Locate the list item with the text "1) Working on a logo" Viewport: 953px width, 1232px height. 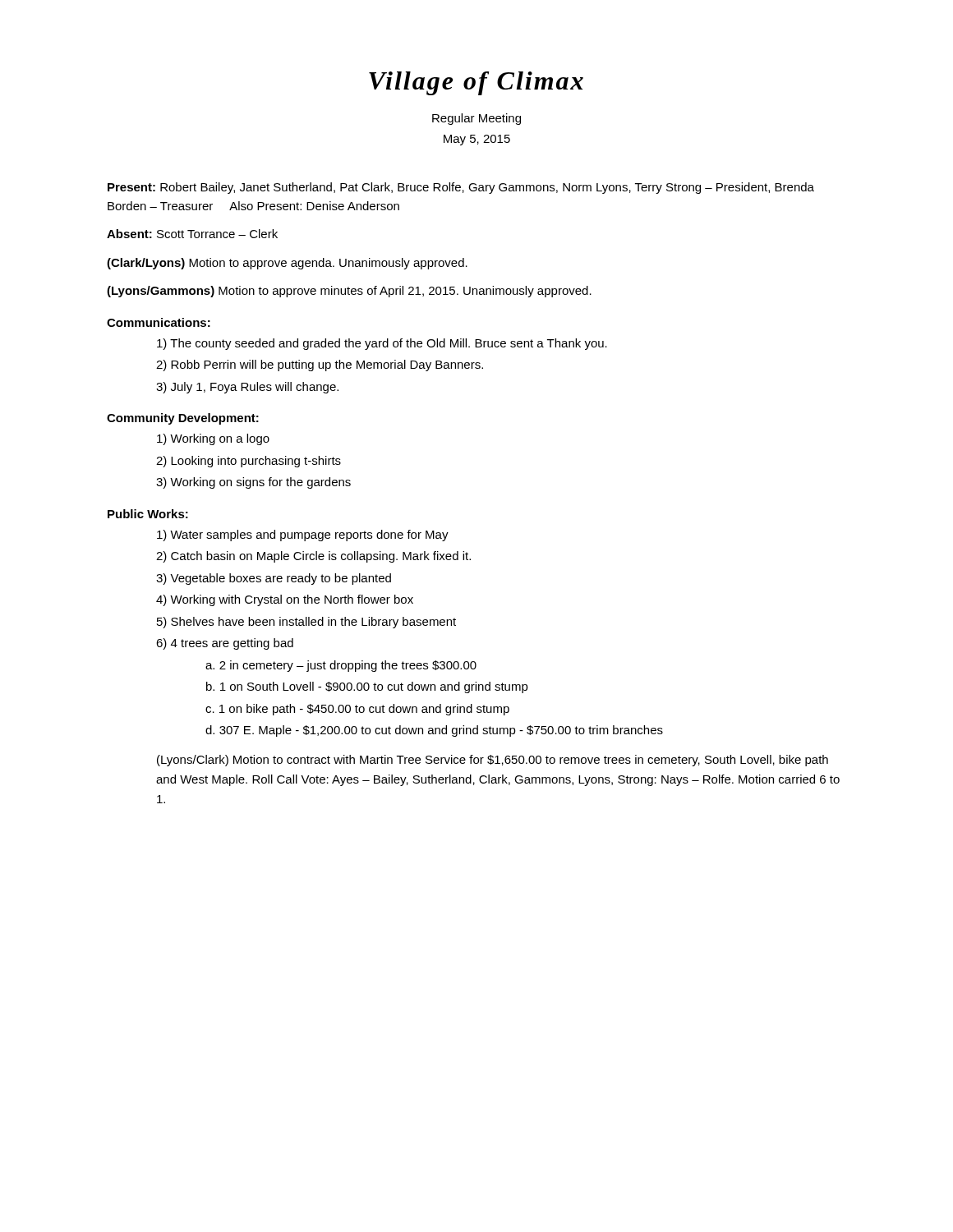pos(213,438)
